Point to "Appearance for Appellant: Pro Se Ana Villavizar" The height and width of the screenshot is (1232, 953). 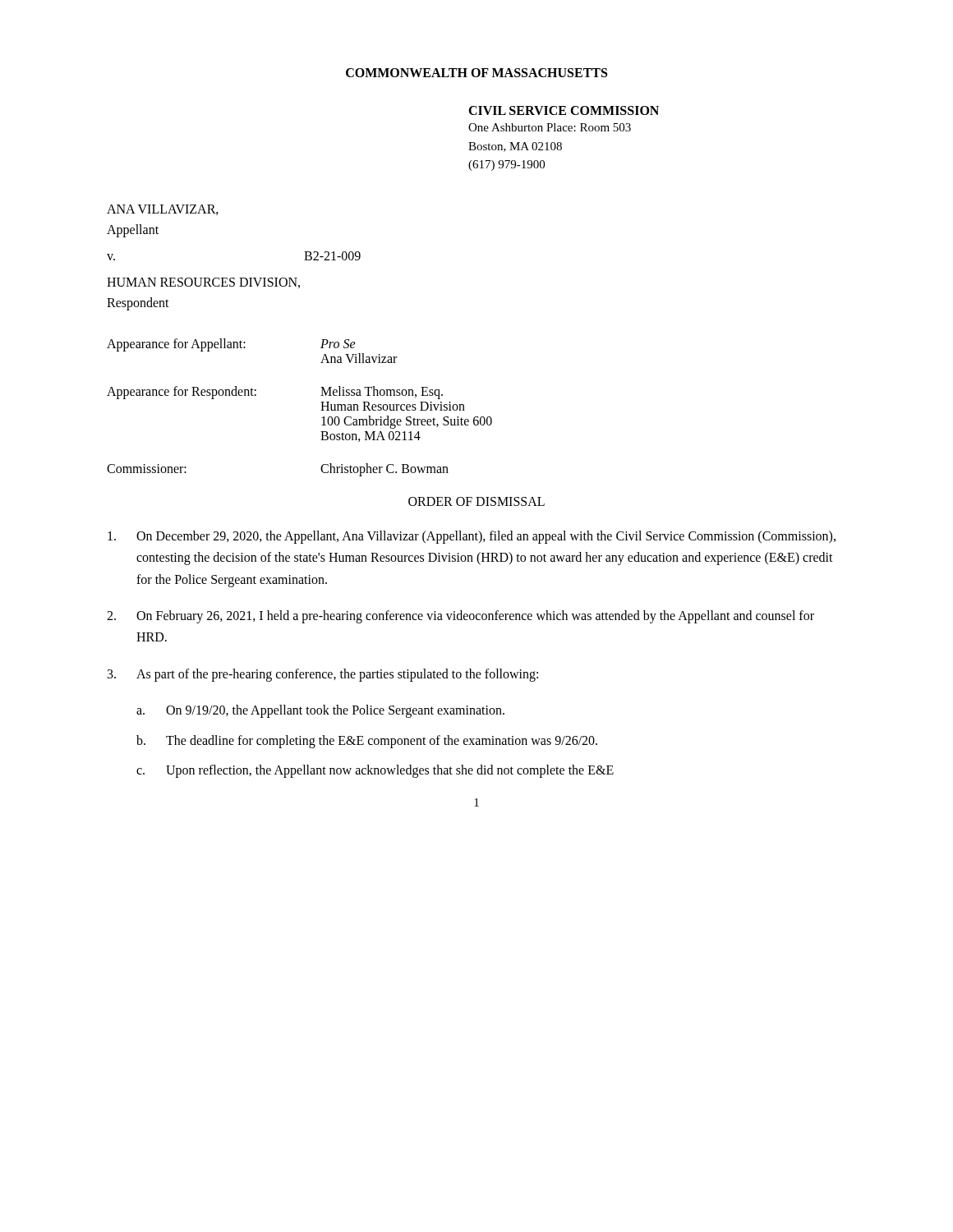click(231, 345)
